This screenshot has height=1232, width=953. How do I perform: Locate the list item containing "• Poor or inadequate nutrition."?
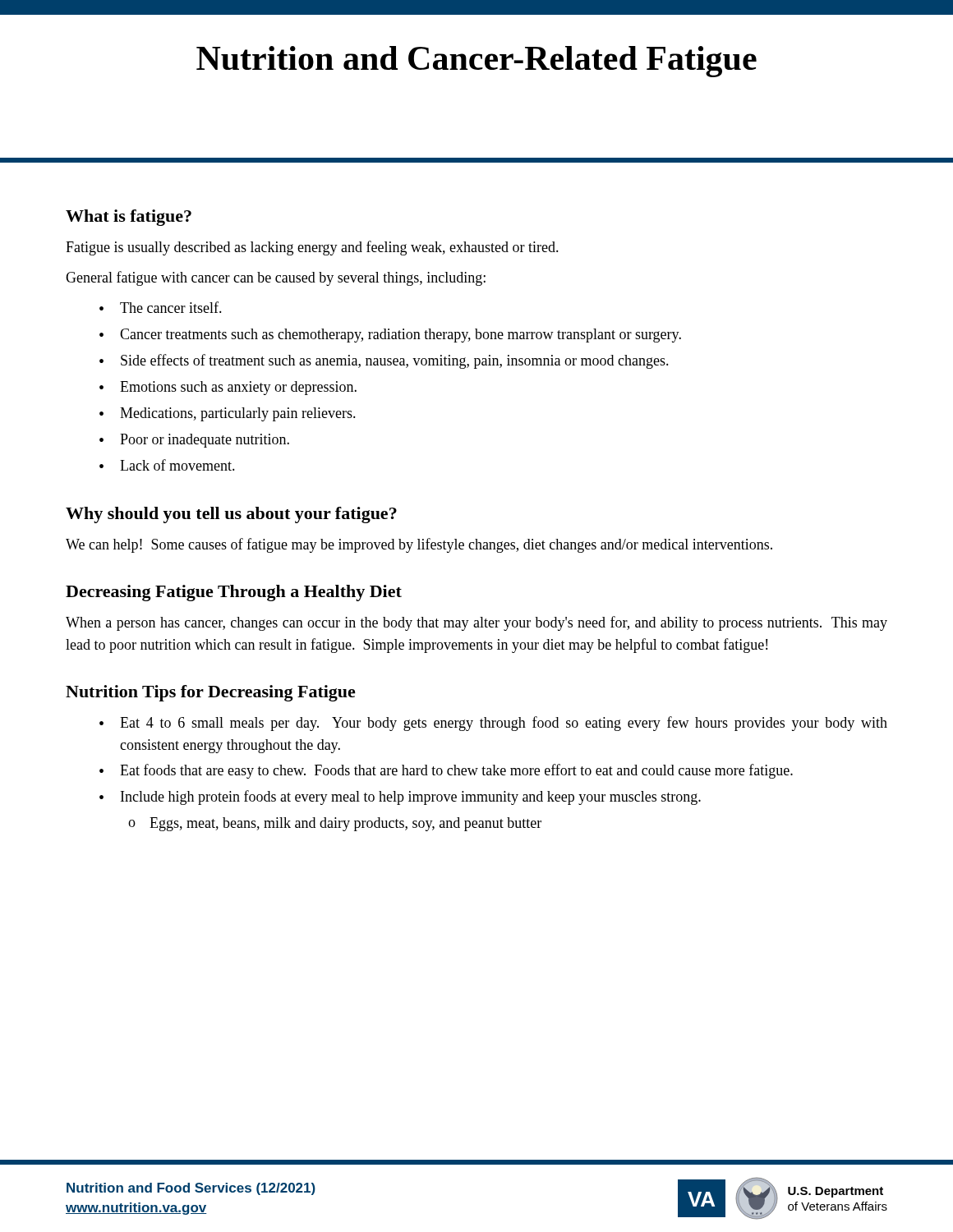[x=194, y=441]
